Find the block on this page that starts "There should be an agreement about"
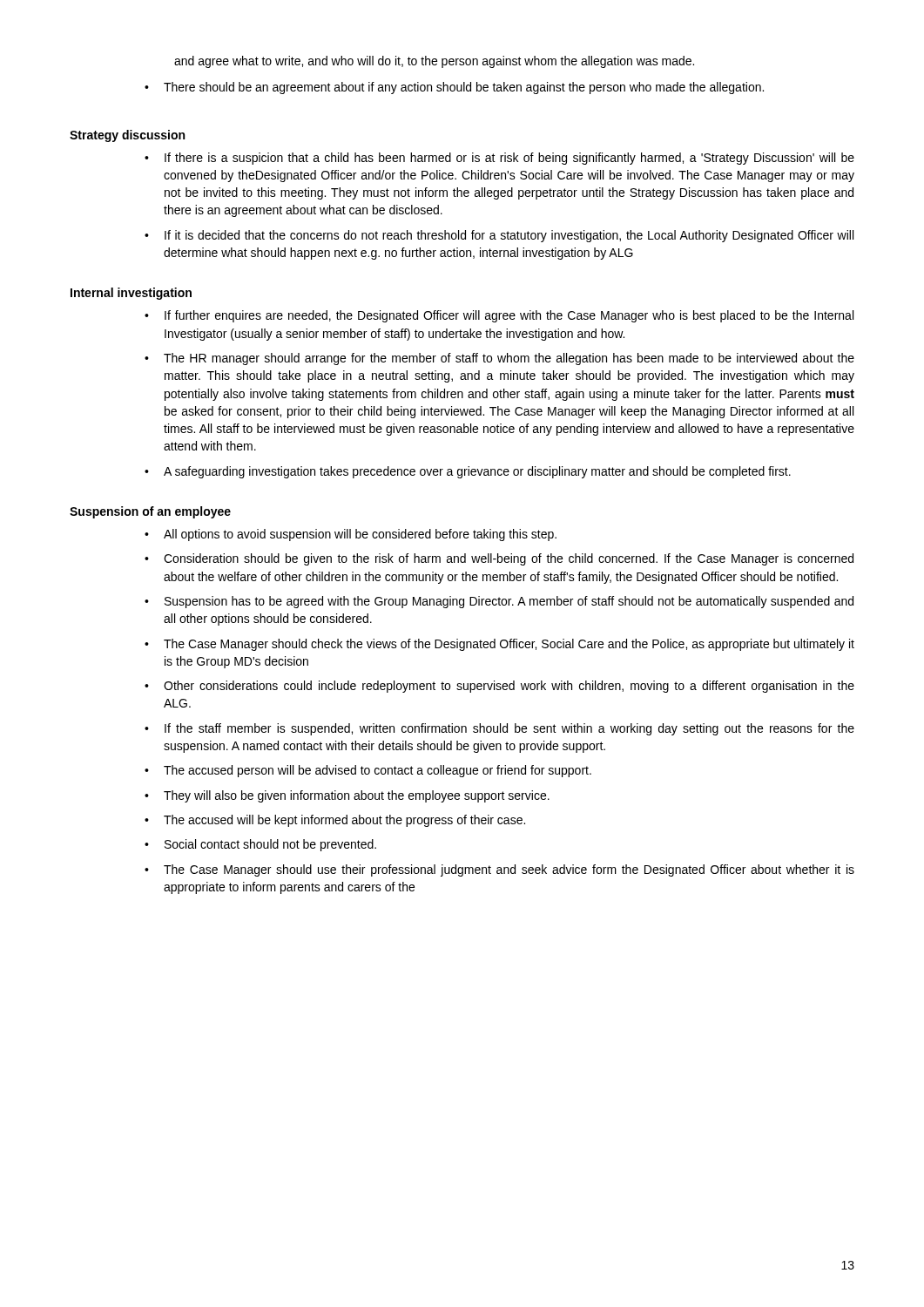 click(x=464, y=87)
